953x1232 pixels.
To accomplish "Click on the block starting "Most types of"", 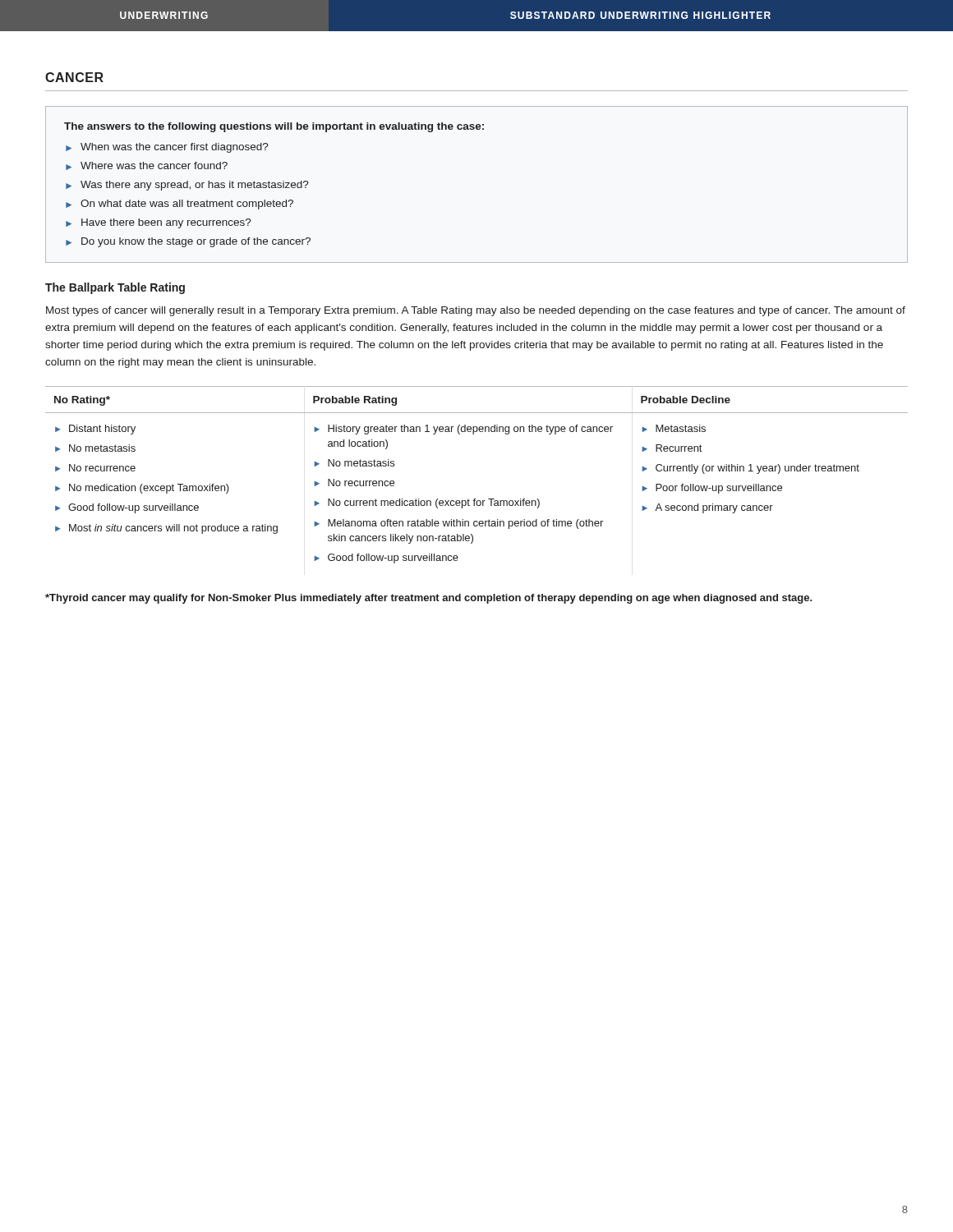I will 475,336.
